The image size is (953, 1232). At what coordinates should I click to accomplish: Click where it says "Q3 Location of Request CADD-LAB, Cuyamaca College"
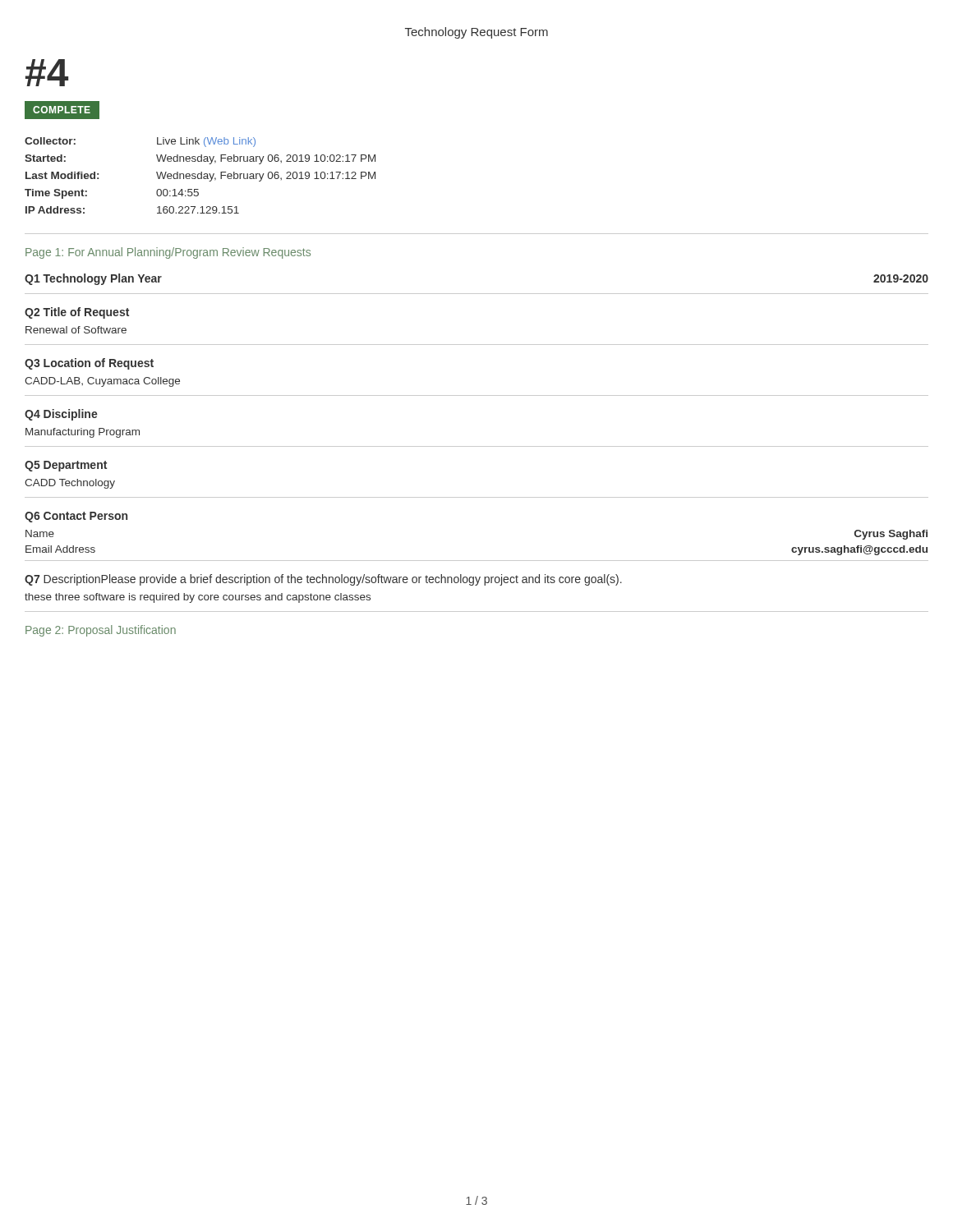click(89, 364)
